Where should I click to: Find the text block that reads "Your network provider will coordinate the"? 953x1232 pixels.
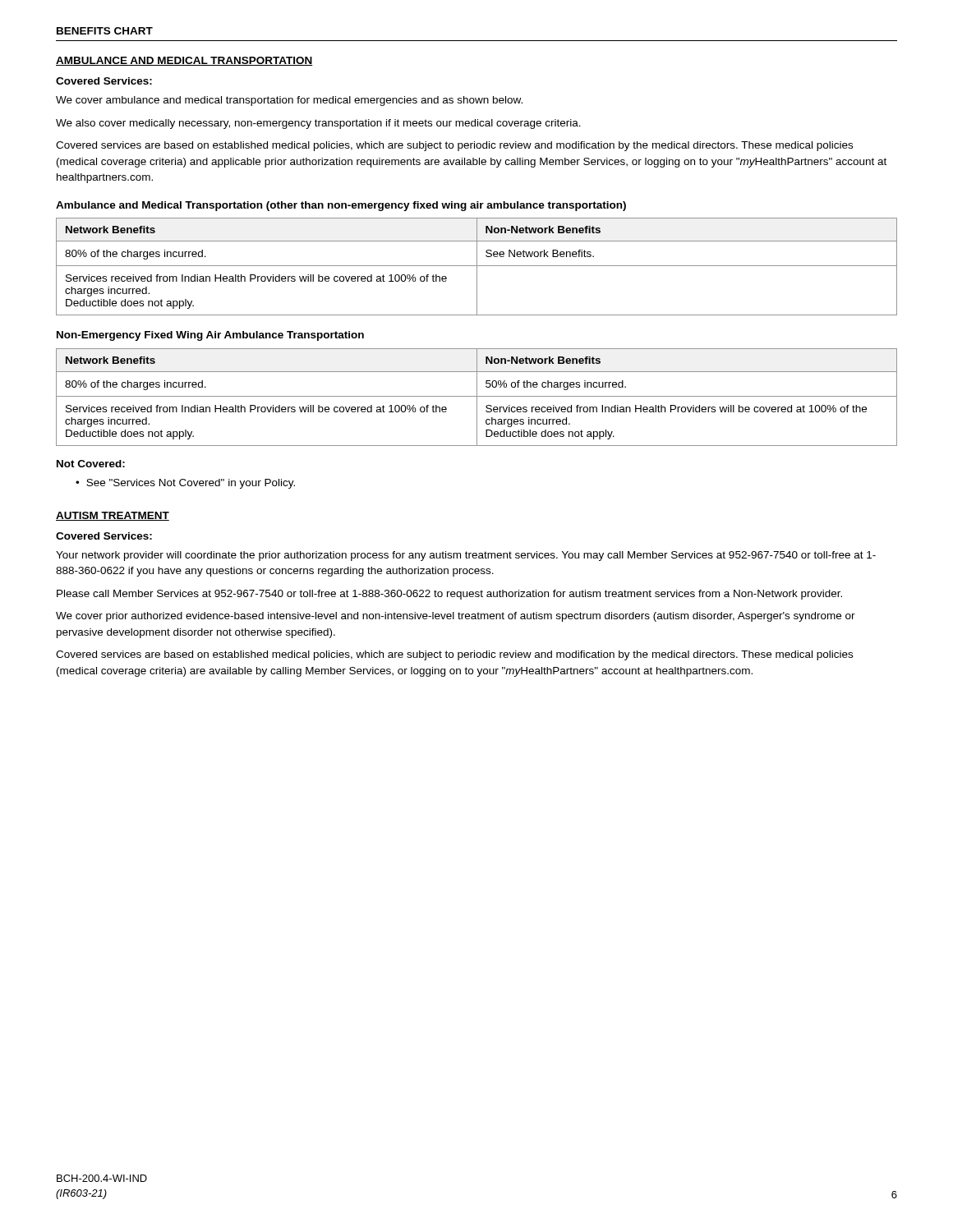(466, 562)
